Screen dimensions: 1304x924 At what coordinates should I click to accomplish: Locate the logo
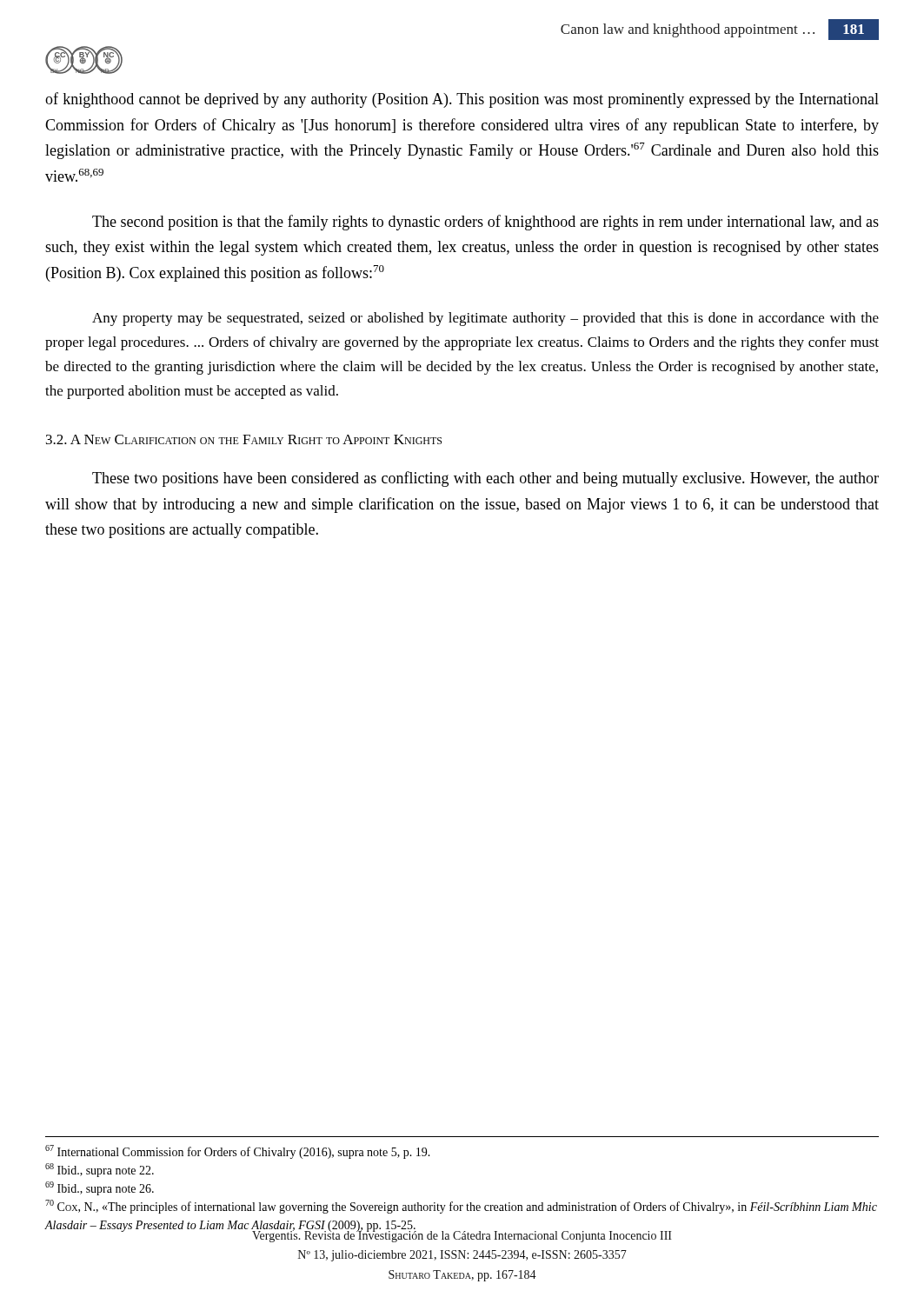[x=84, y=60]
